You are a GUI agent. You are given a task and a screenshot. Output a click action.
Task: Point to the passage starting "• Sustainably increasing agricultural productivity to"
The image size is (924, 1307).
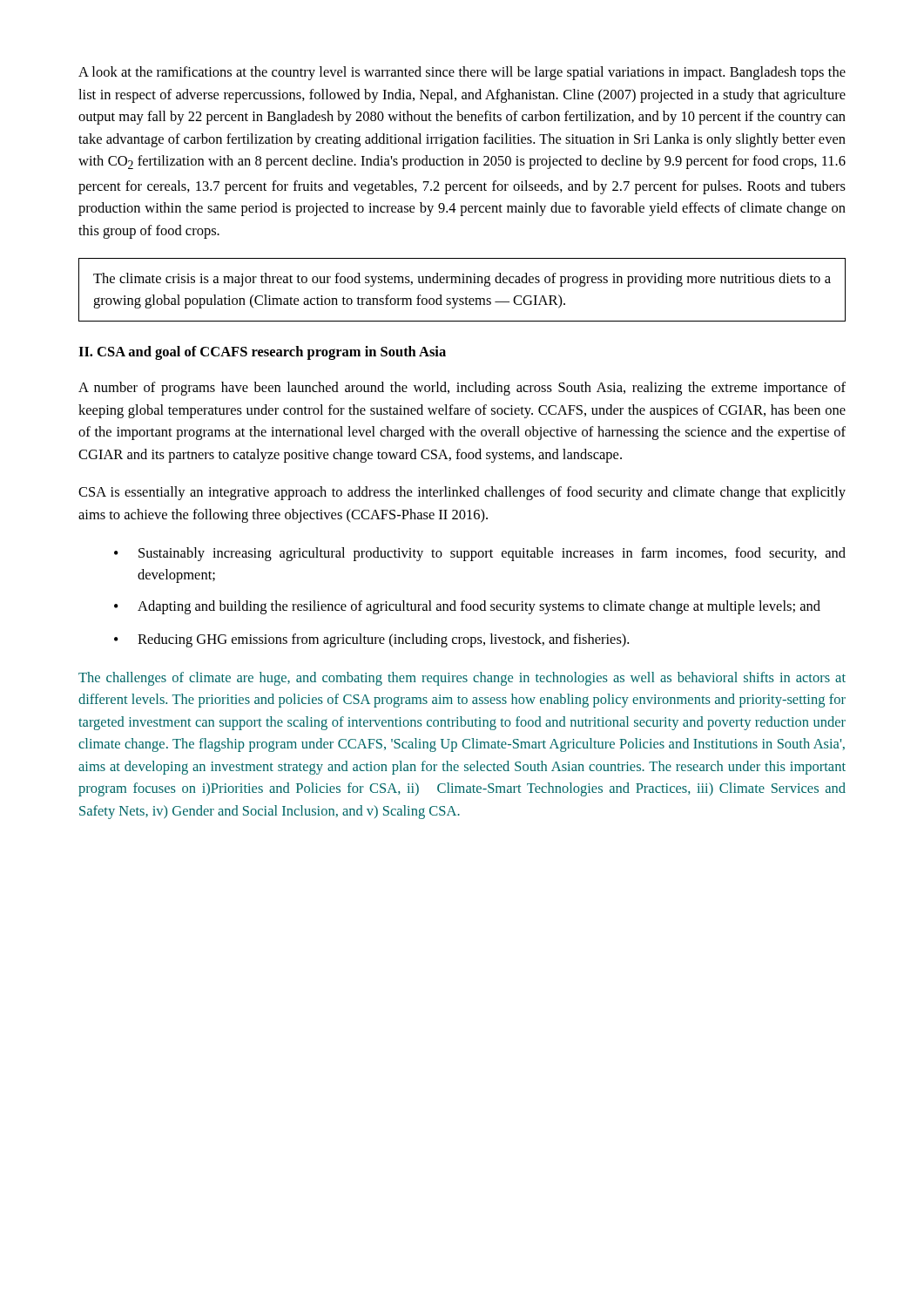(x=479, y=564)
